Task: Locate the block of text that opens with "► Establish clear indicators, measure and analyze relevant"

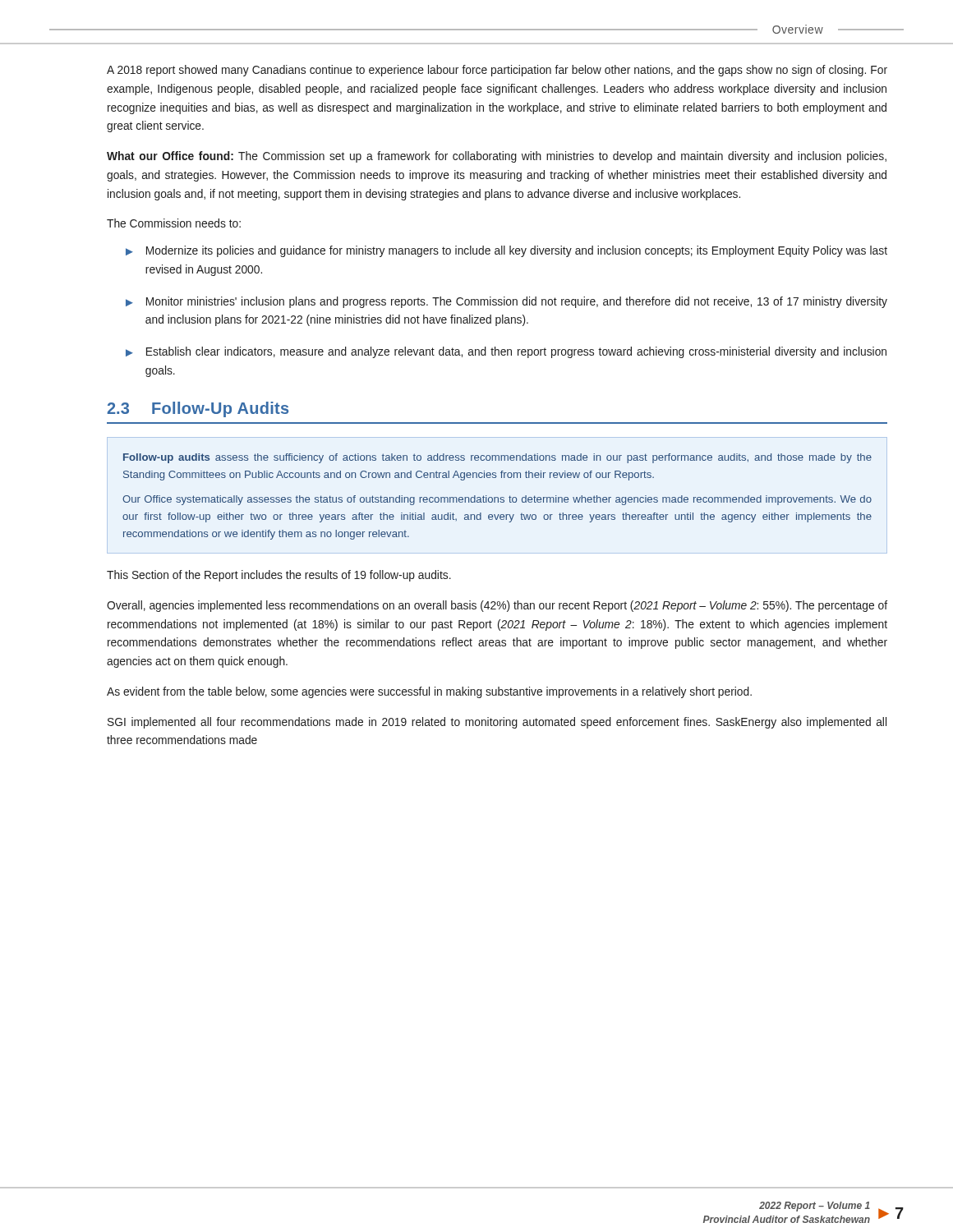Action: (505, 362)
